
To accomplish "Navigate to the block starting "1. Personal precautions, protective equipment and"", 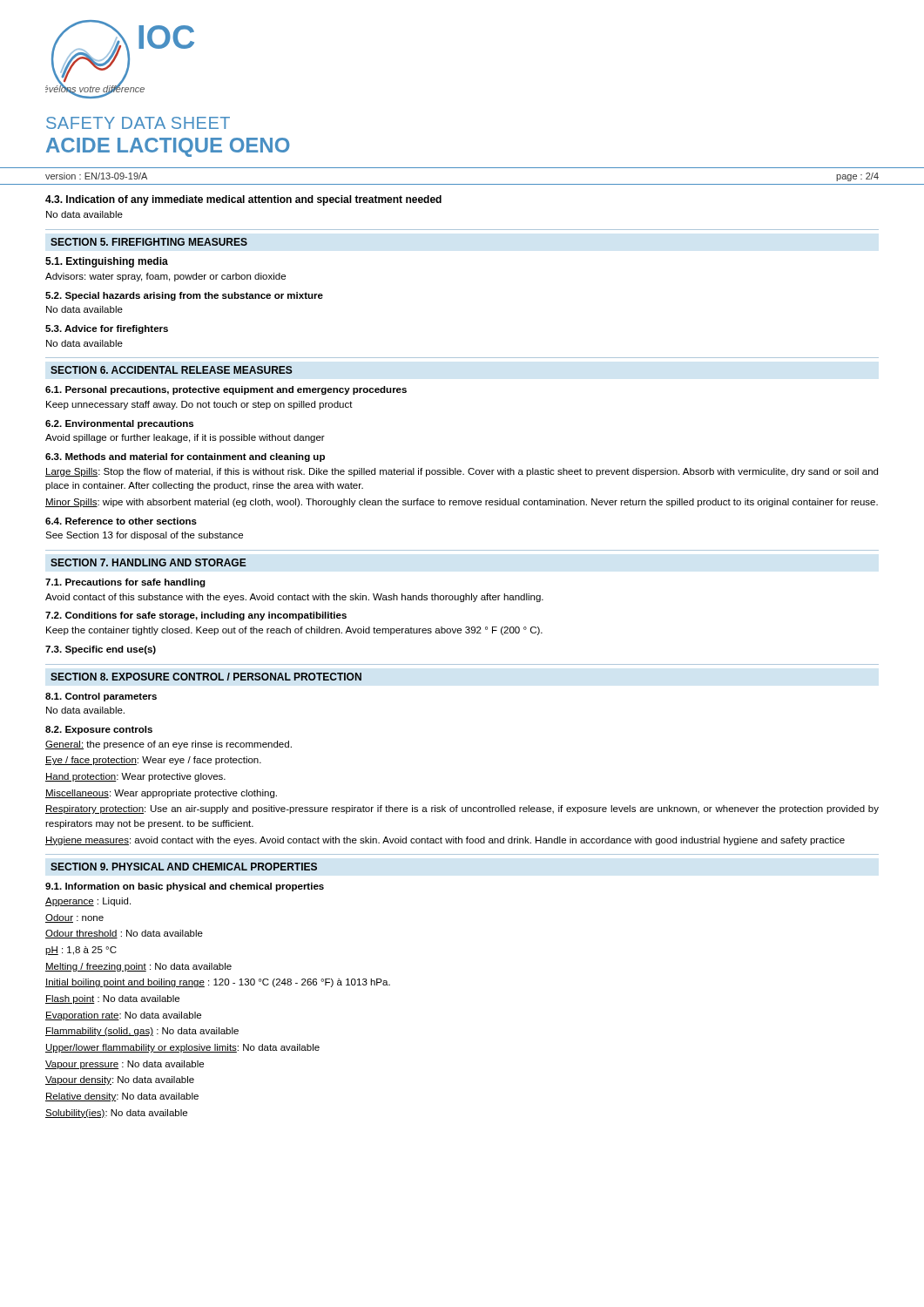I will click(x=226, y=397).
